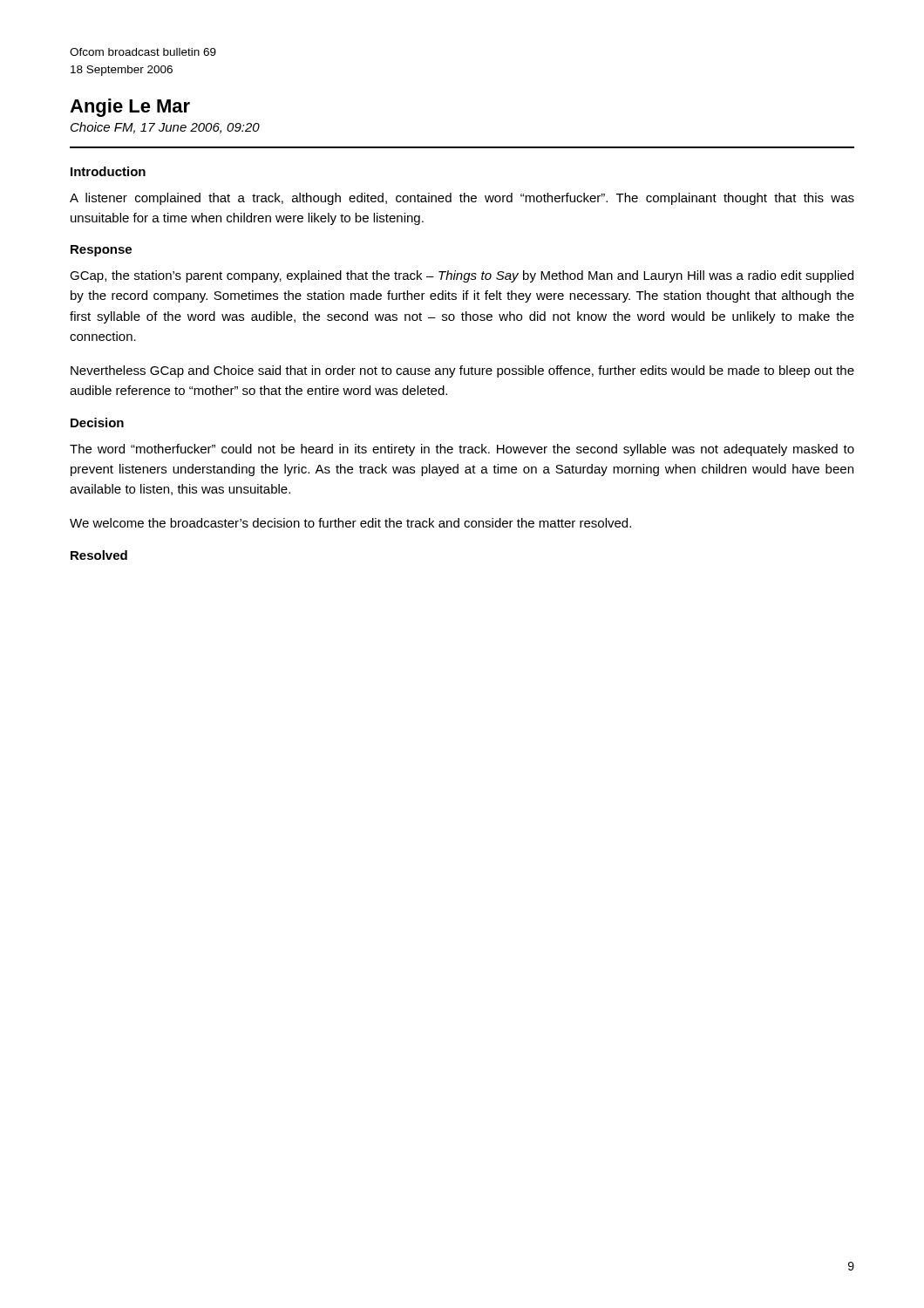Screen dimensions: 1308x924
Task: Locate the text block containing "Nevertheless GCap and Choice said that in order"
Action: pos(462,380)
